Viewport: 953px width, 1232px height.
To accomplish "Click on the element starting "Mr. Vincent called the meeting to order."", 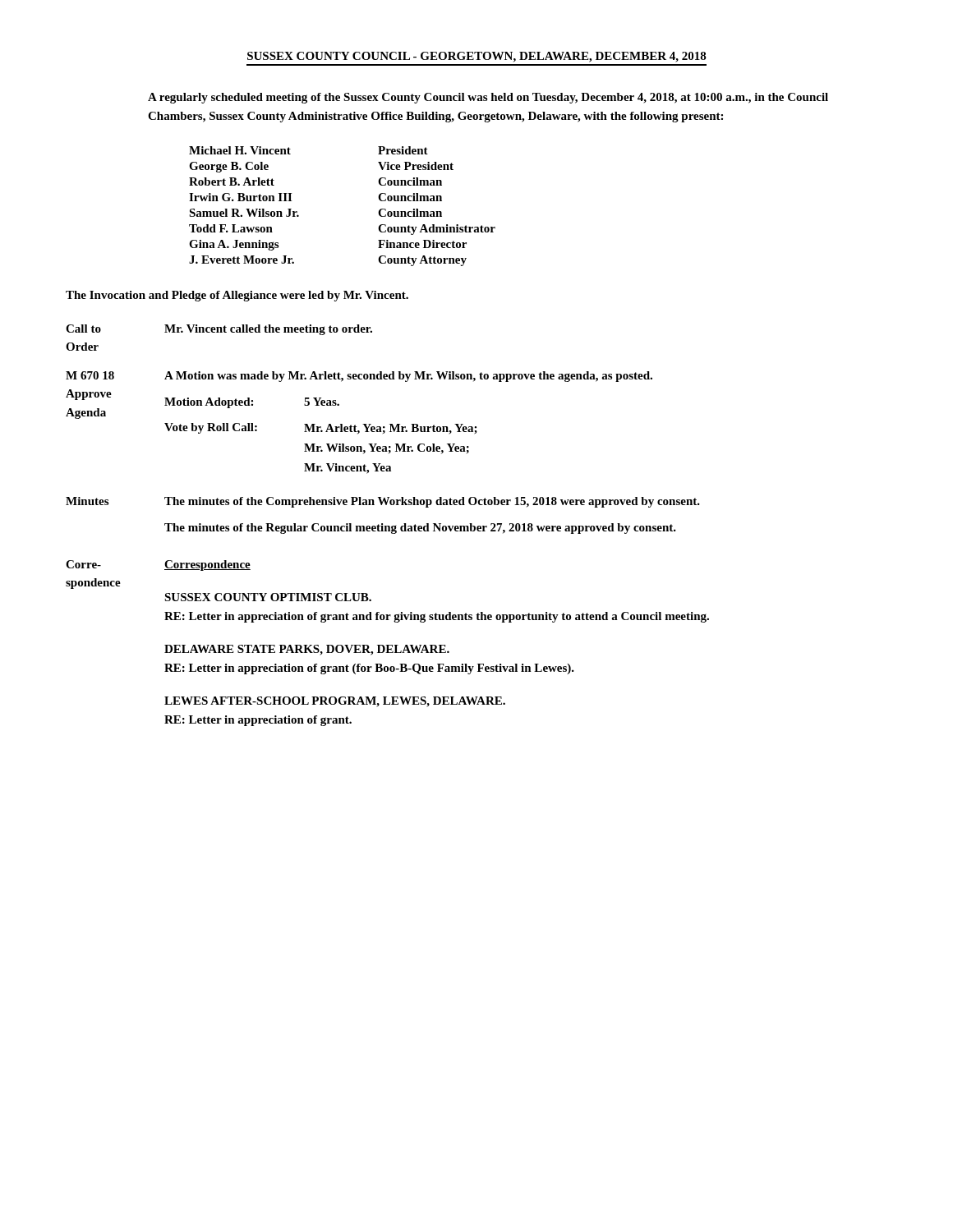I will click(x=269, y=328).
